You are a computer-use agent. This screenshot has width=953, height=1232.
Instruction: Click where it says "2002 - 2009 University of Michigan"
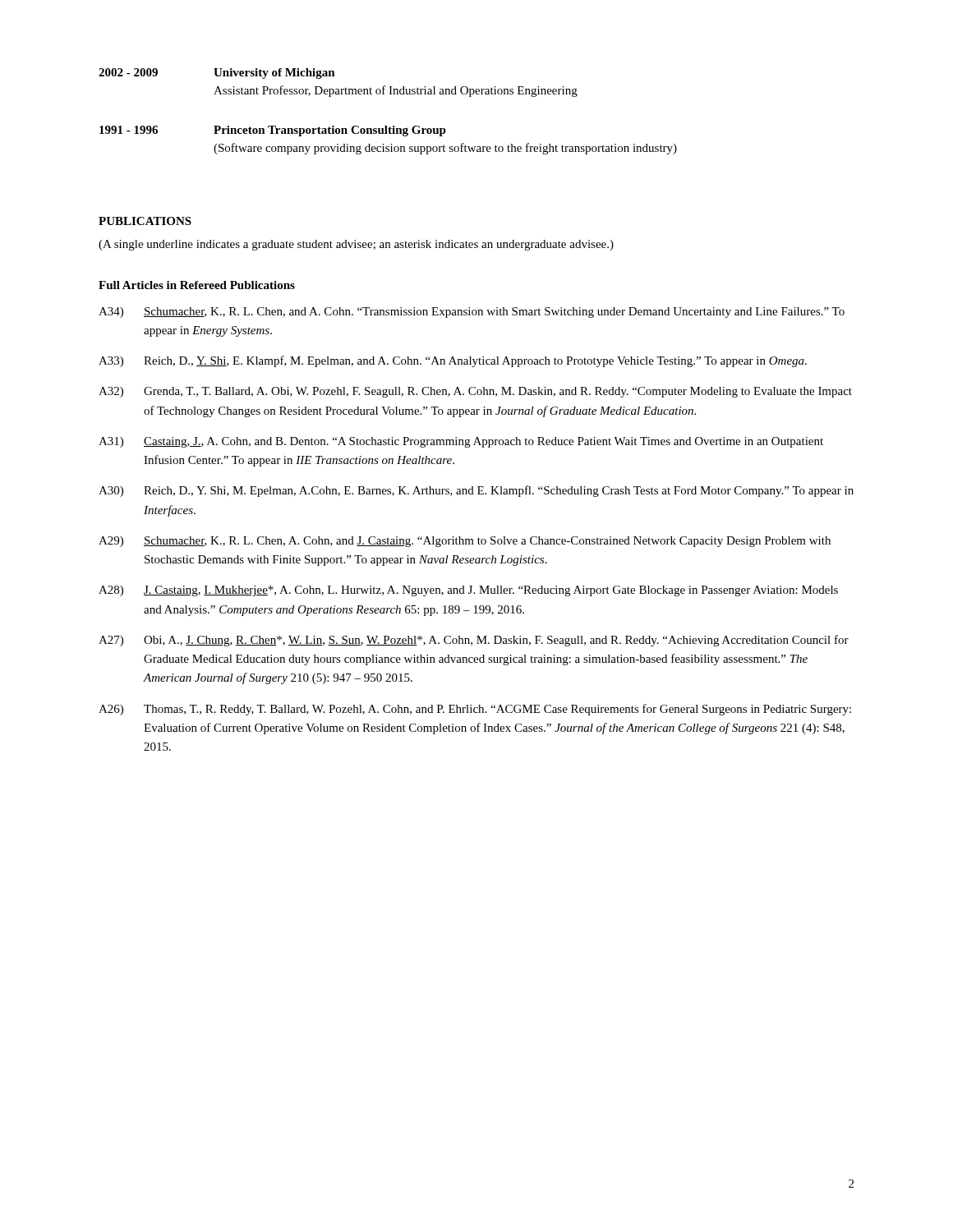click(217, 73)
